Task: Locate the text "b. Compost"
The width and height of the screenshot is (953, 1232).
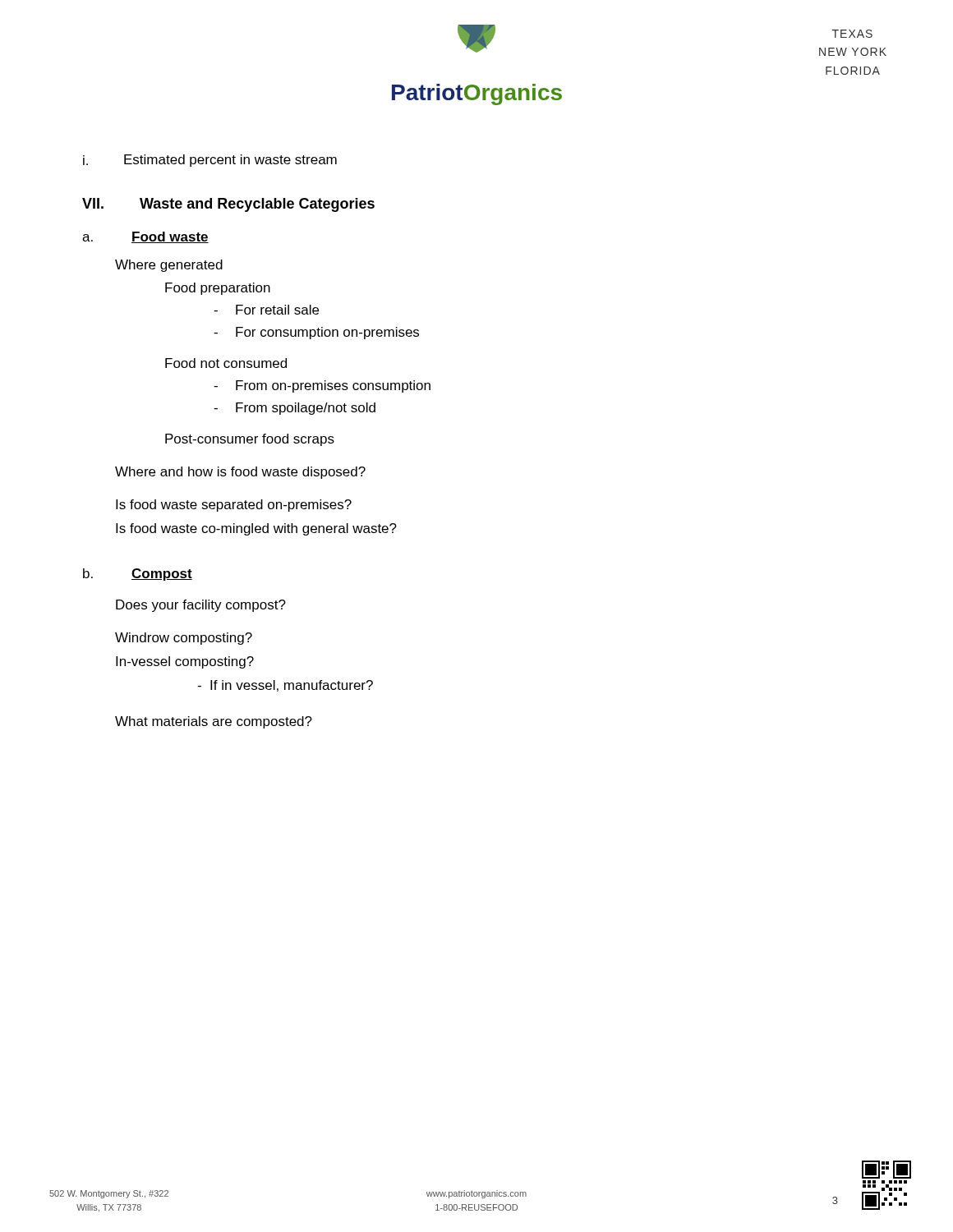Action: [x=138, y=575]
